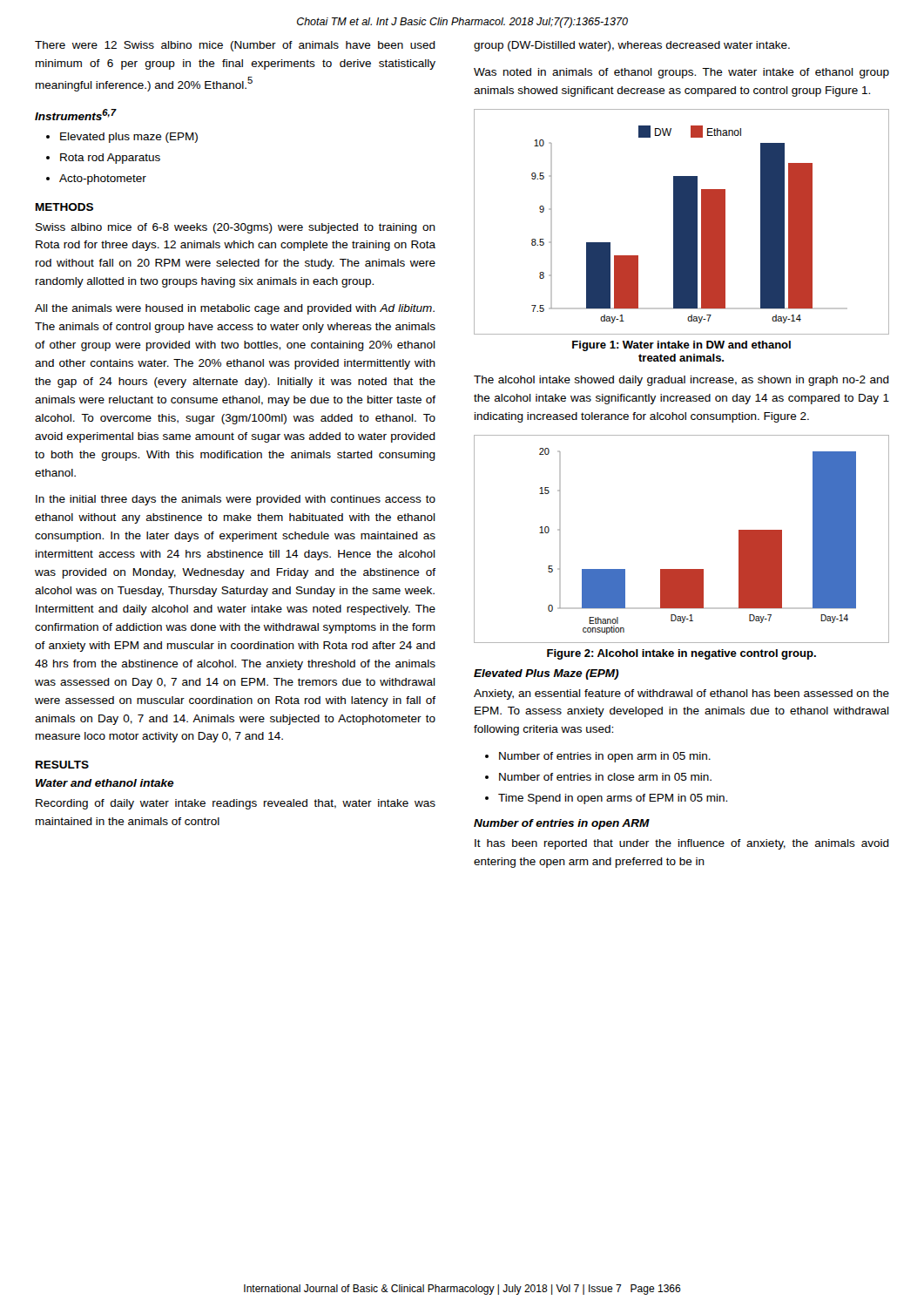924x1307 pixels.
Task: Select the bar chart
Action: coord(681,539)
